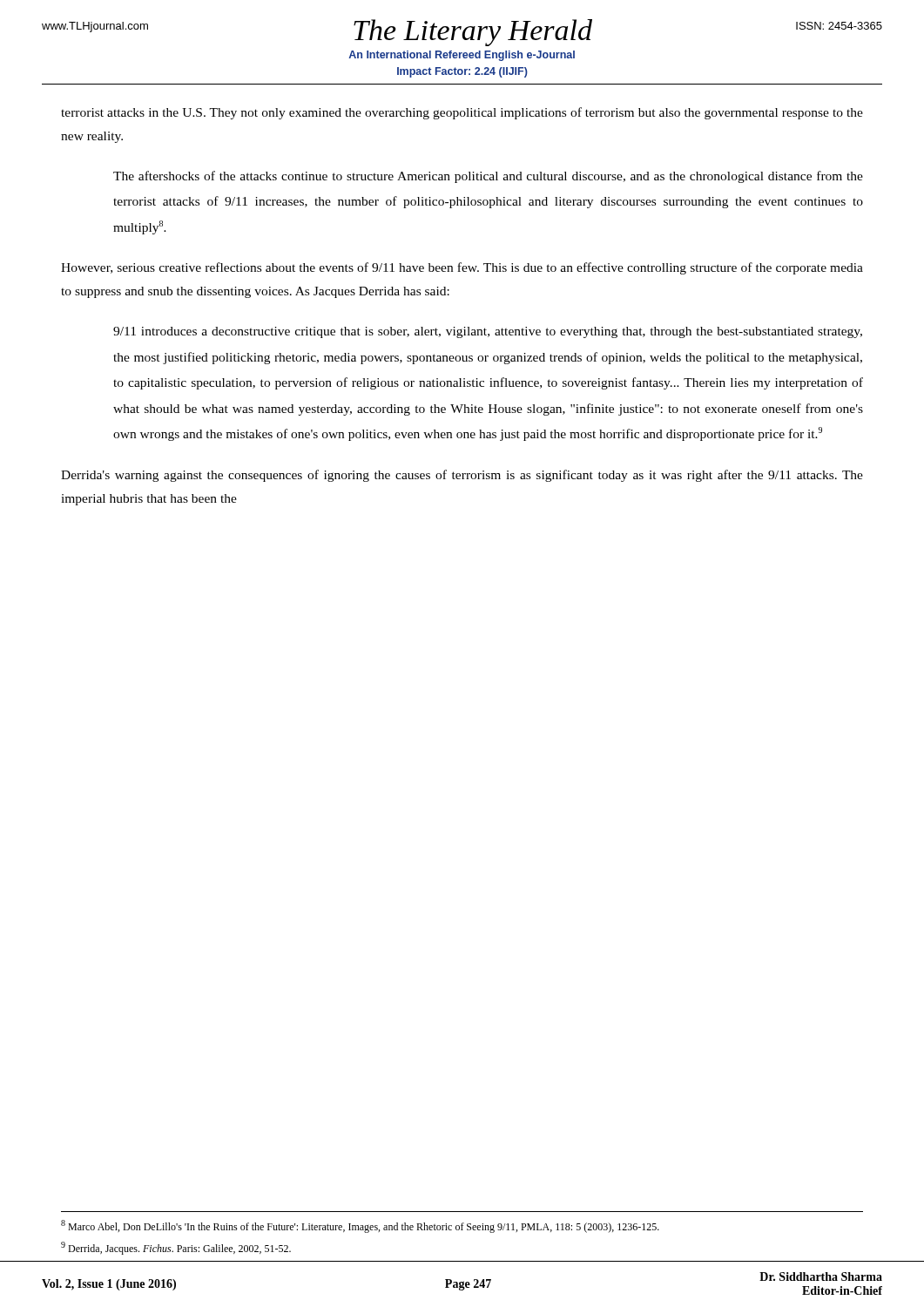Click on the text block that says "However, serious creative reflections about the"
This screenshot has width=924, height=1307.
[x=462, y=279]
